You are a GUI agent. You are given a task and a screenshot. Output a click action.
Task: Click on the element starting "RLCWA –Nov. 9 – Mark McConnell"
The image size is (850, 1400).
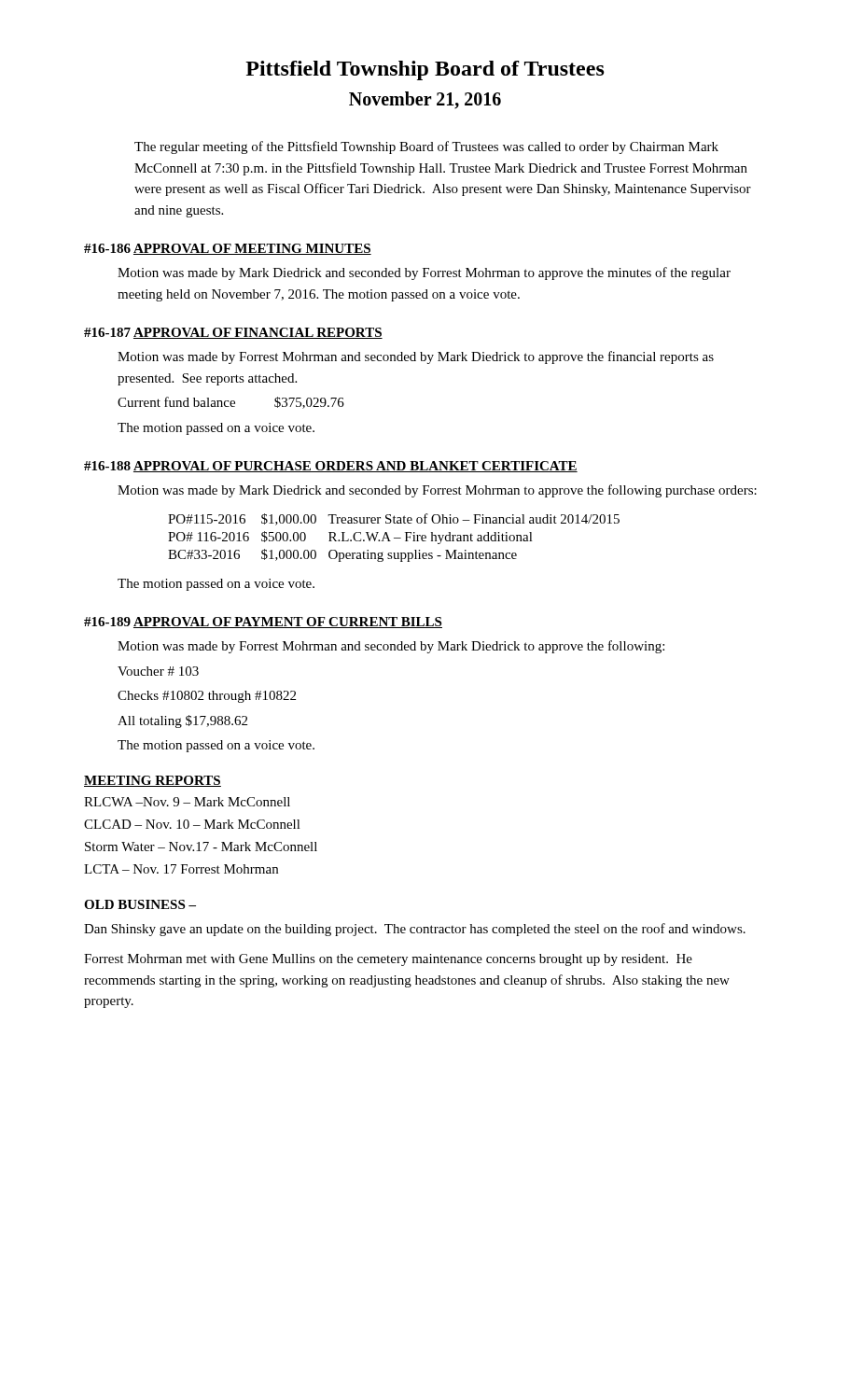(187, 801)
